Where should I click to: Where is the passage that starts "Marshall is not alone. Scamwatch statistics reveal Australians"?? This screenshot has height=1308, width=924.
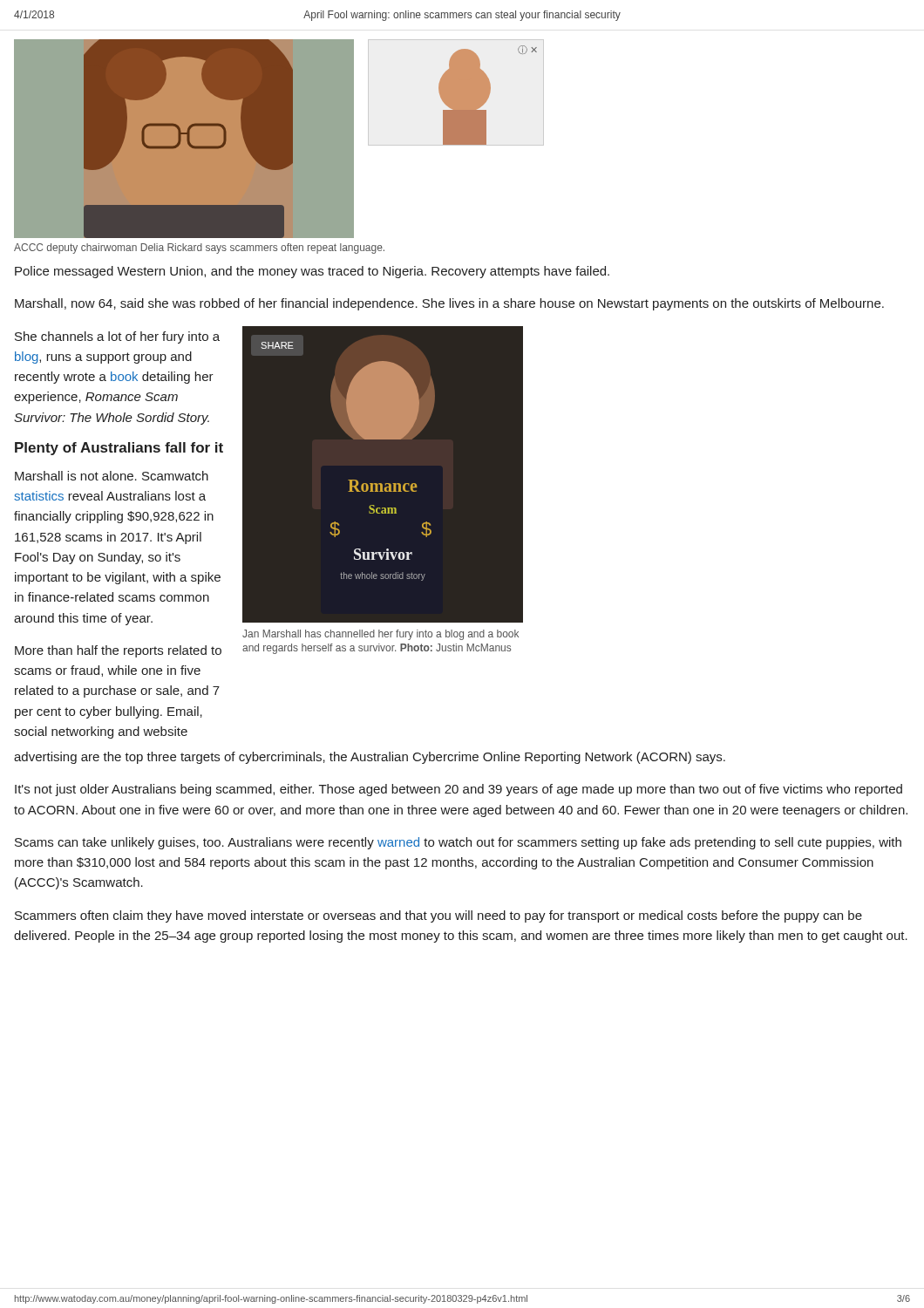(118, 546)
